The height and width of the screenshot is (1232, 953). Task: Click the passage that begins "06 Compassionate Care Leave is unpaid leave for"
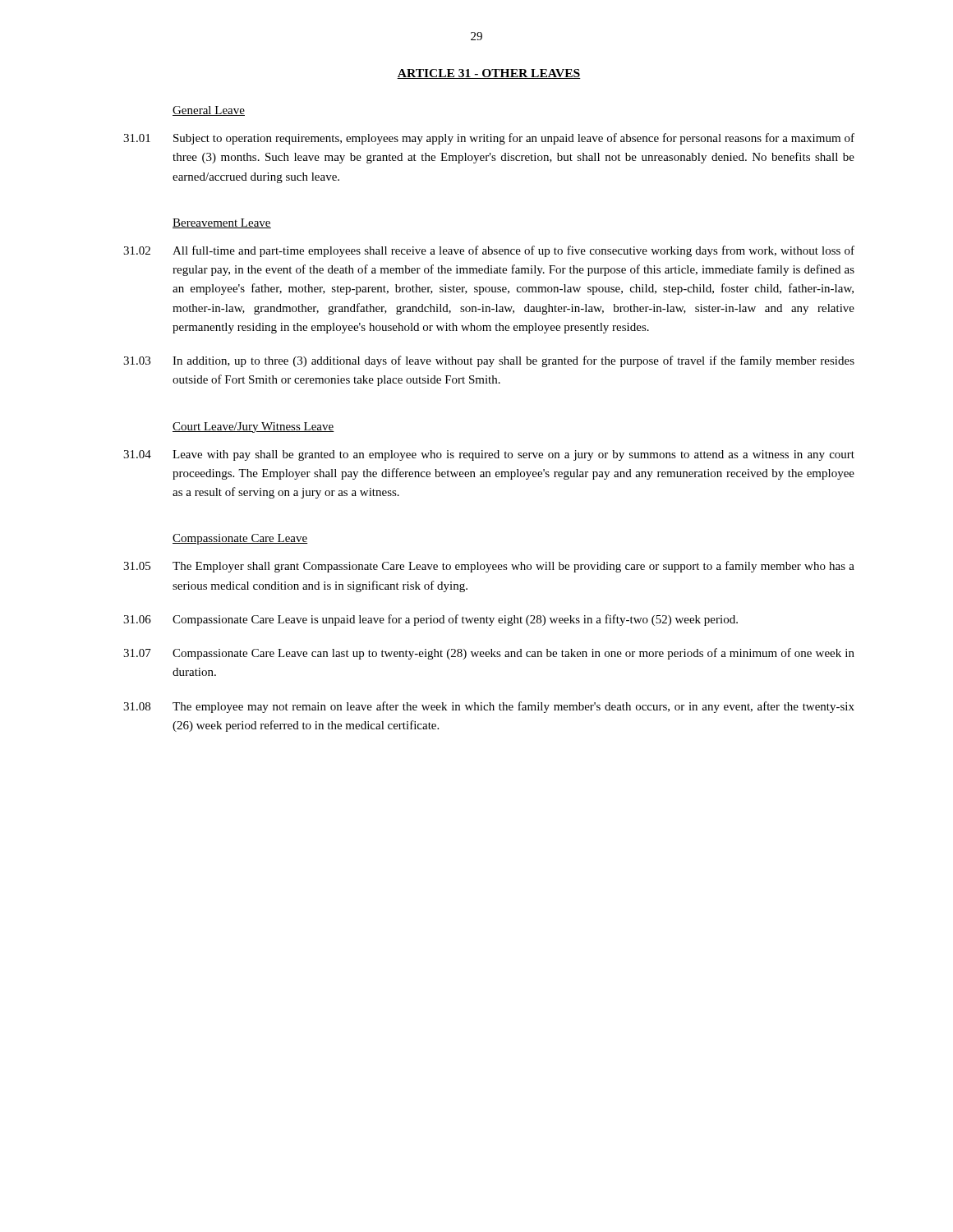489,620
